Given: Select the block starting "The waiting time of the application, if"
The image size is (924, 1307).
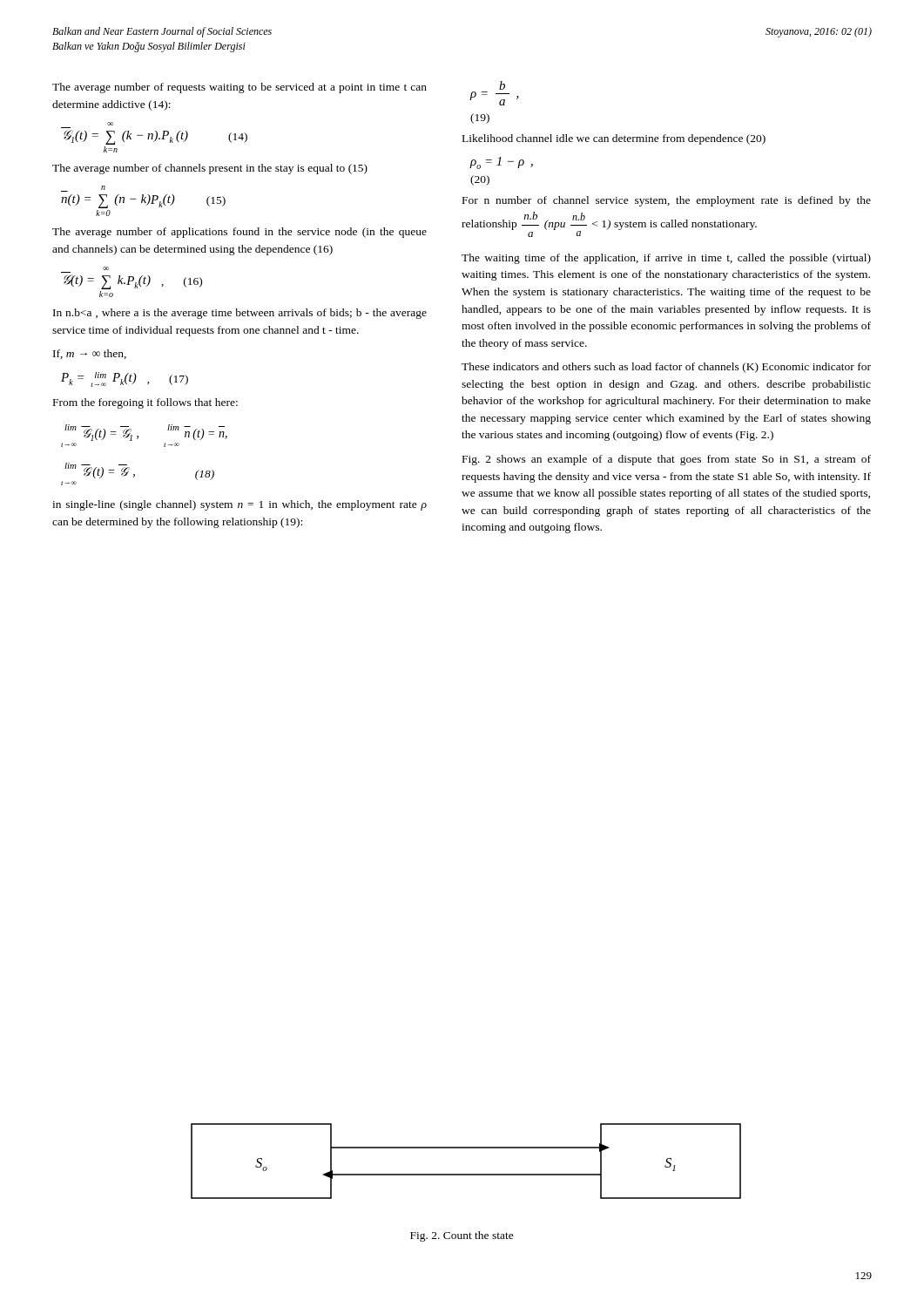Looking at the screenshot, I should pyautogui.click(x=666, y=300).
